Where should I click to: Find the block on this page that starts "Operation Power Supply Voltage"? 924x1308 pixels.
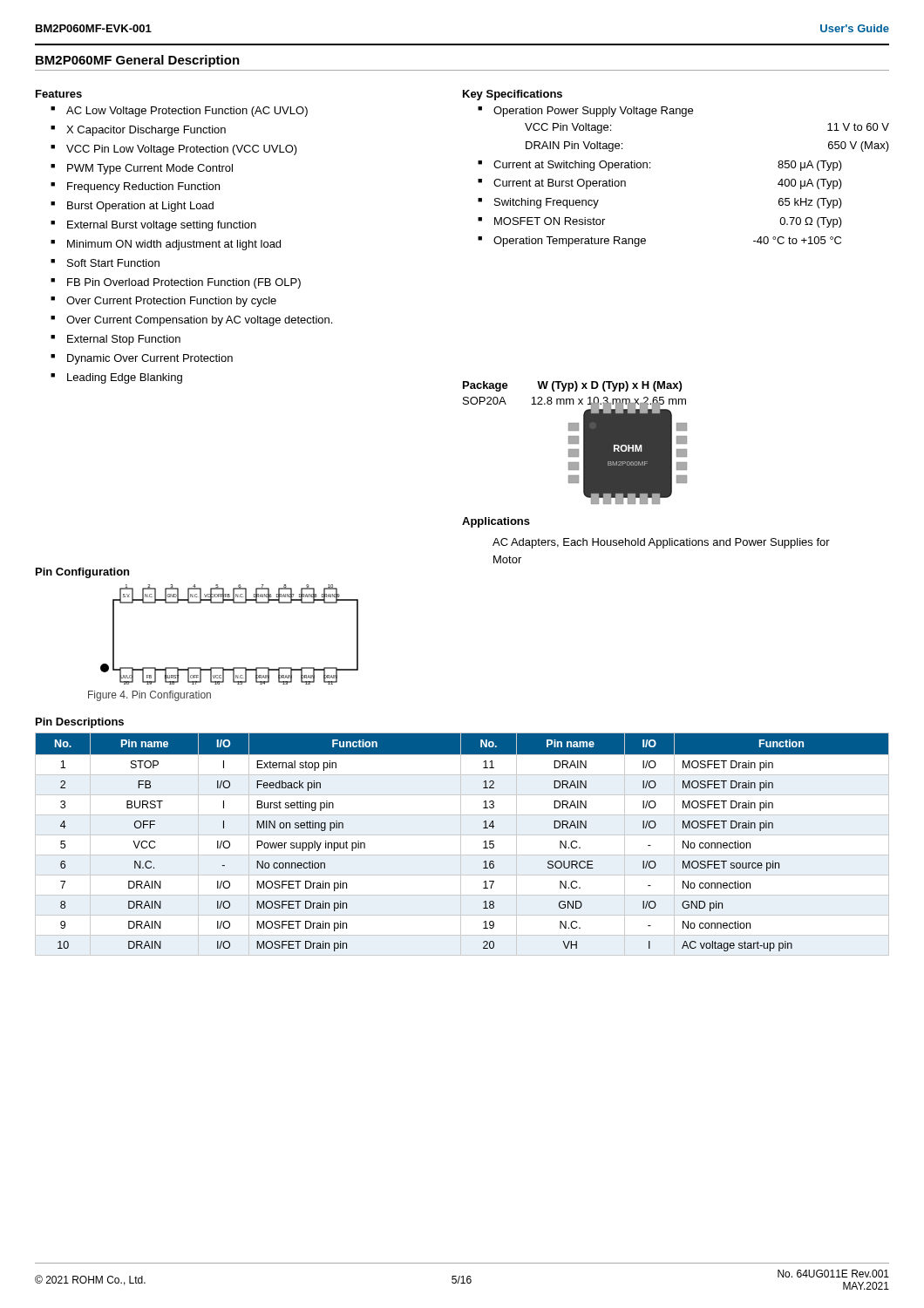click(593, 112)
